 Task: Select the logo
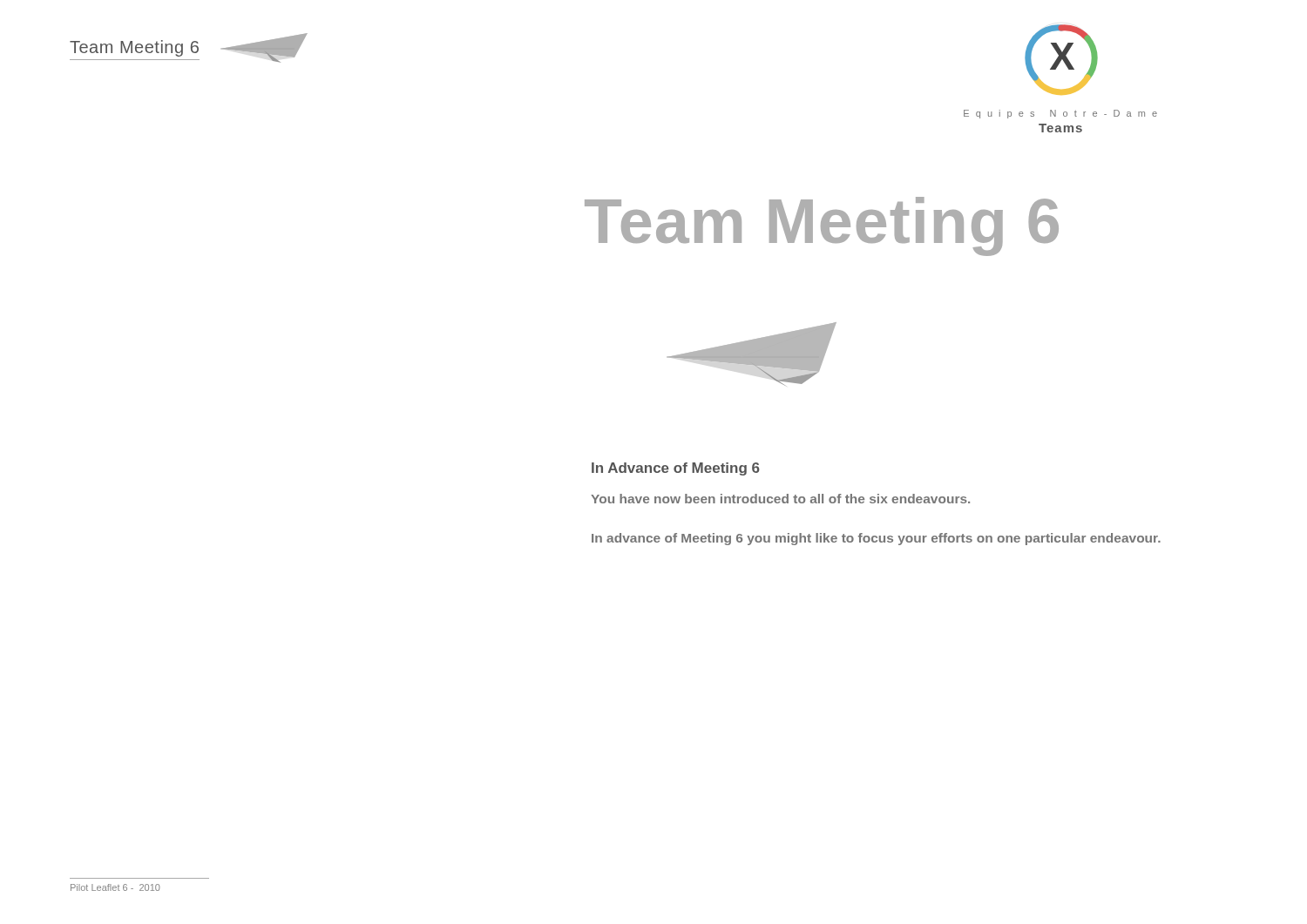(1061, 78)
